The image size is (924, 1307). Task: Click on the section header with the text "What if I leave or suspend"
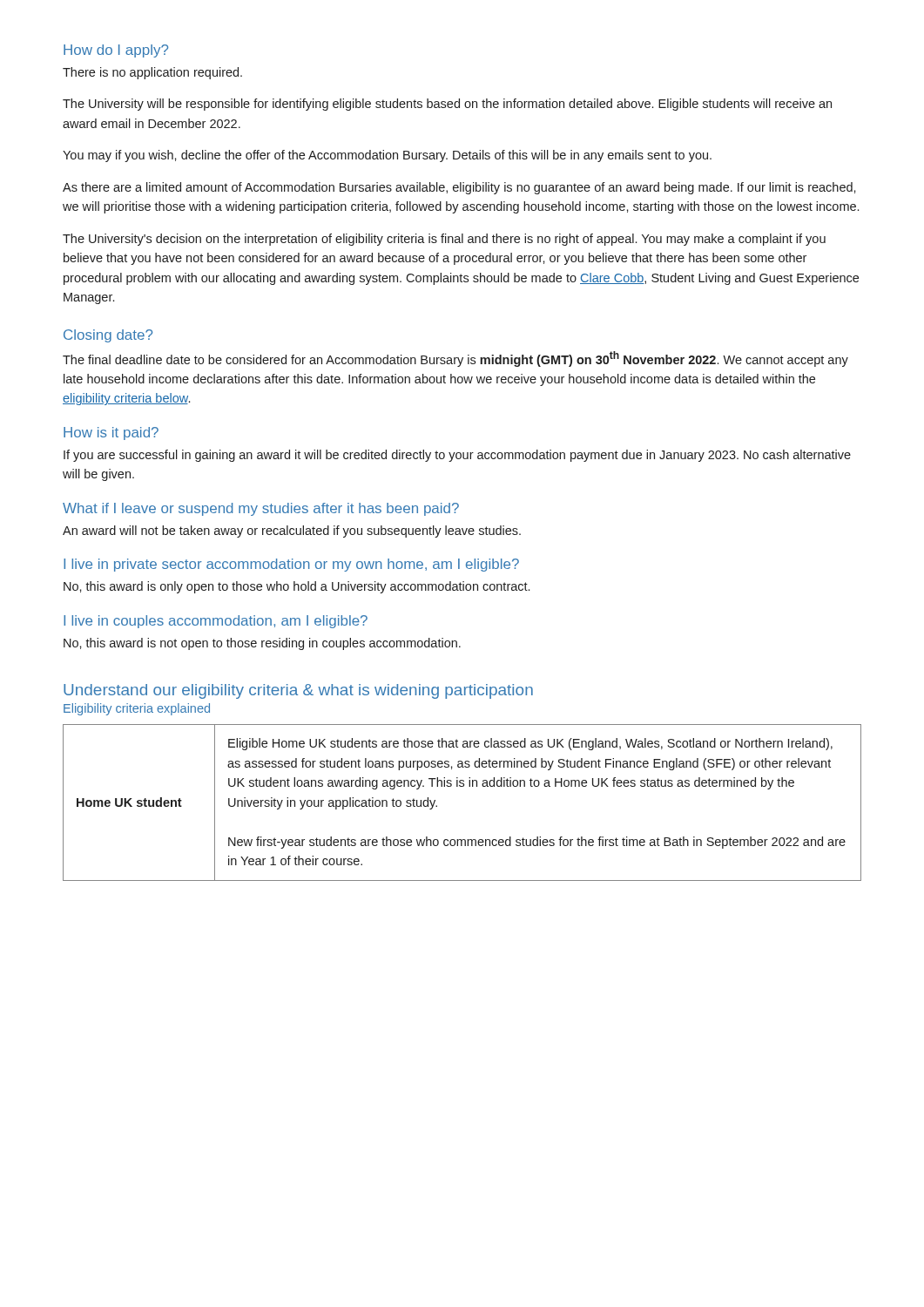click(x=462, y=509)
